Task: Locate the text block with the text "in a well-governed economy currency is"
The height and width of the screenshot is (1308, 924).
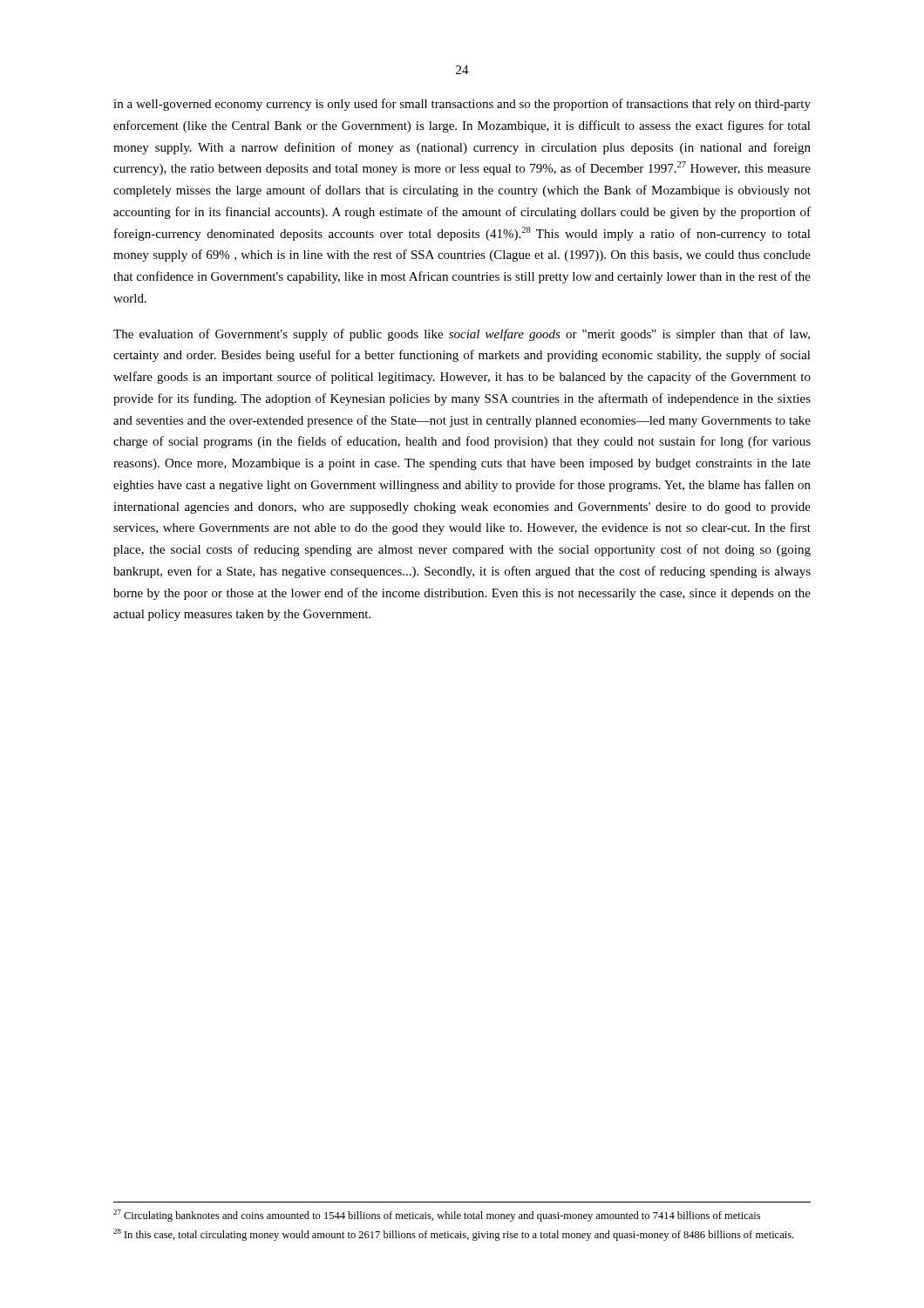Action: point(462,359)
